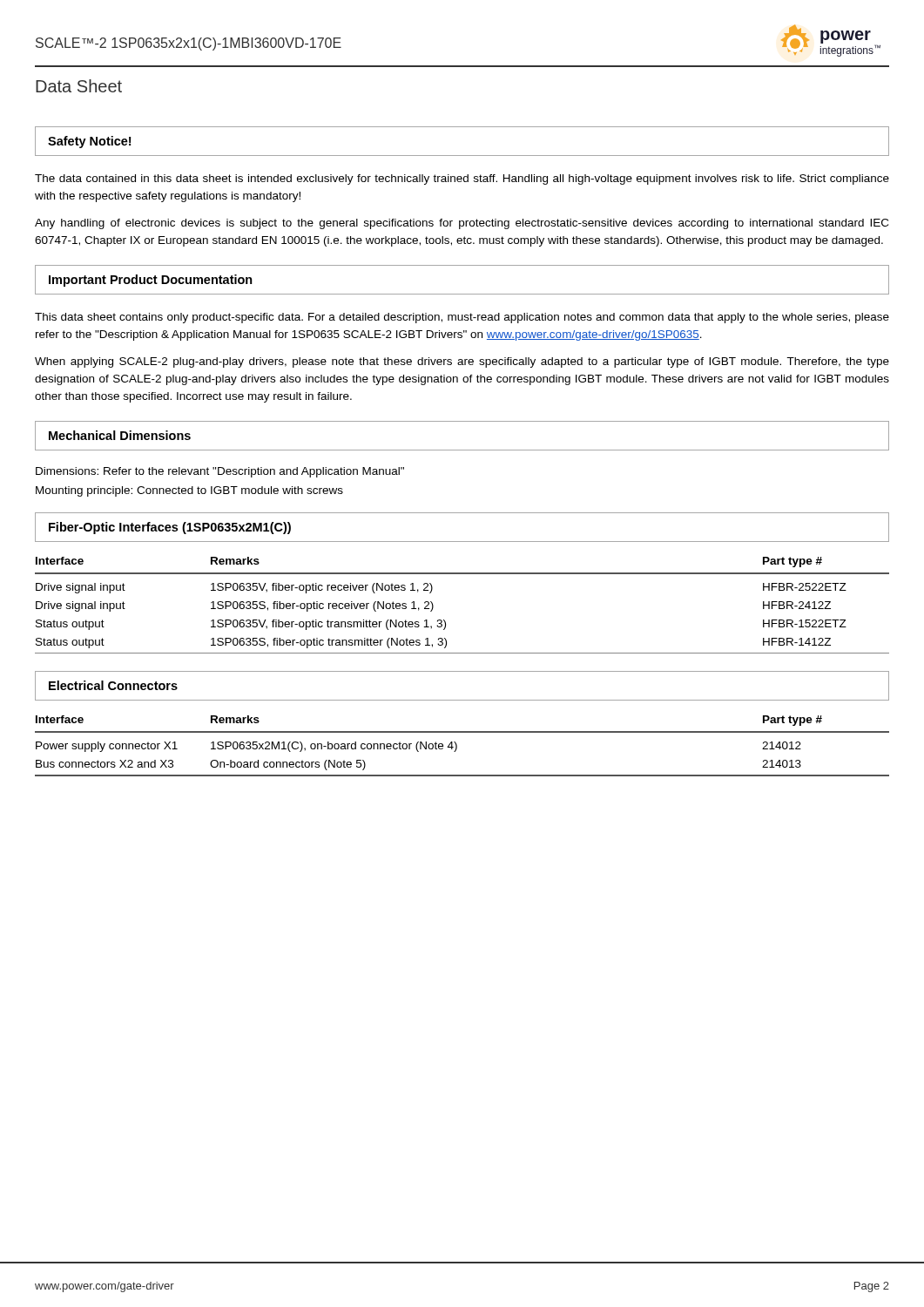Find the block starting "Any handling of"

pyautogui.click(x=462, y=231)
